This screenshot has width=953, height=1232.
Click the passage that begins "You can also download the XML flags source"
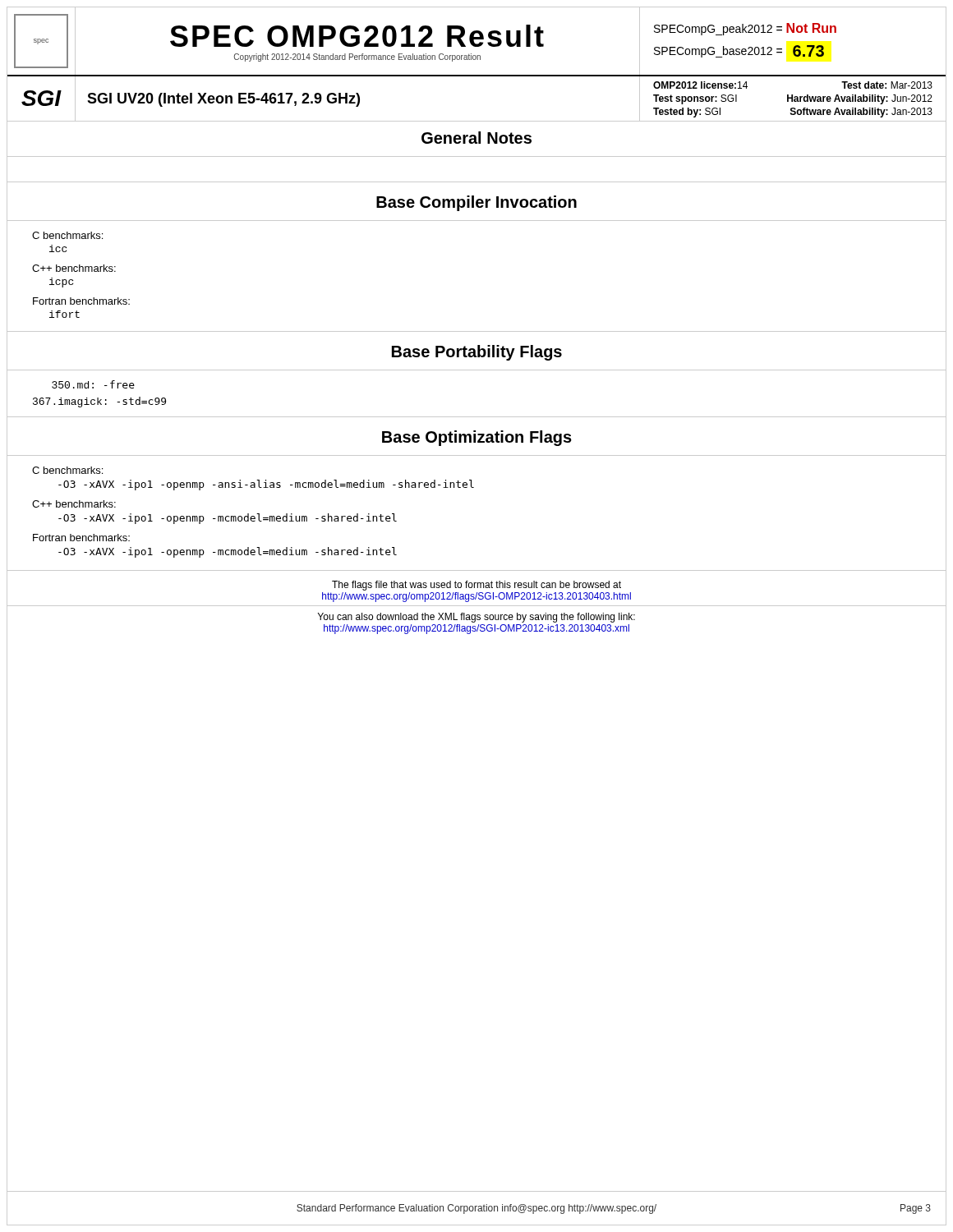coord(476,623)
